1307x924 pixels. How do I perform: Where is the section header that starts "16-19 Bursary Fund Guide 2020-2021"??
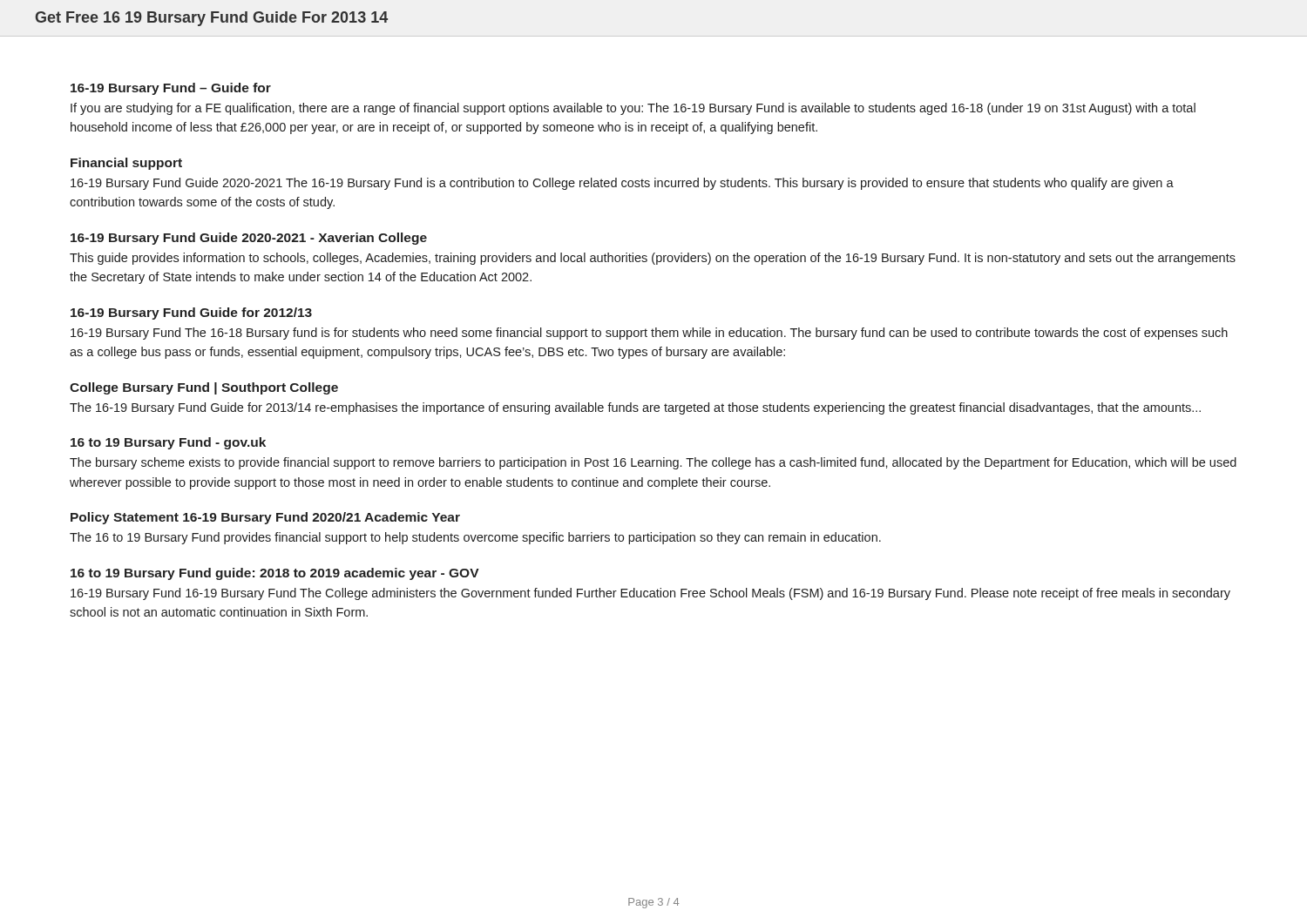(x=248, y=237)
